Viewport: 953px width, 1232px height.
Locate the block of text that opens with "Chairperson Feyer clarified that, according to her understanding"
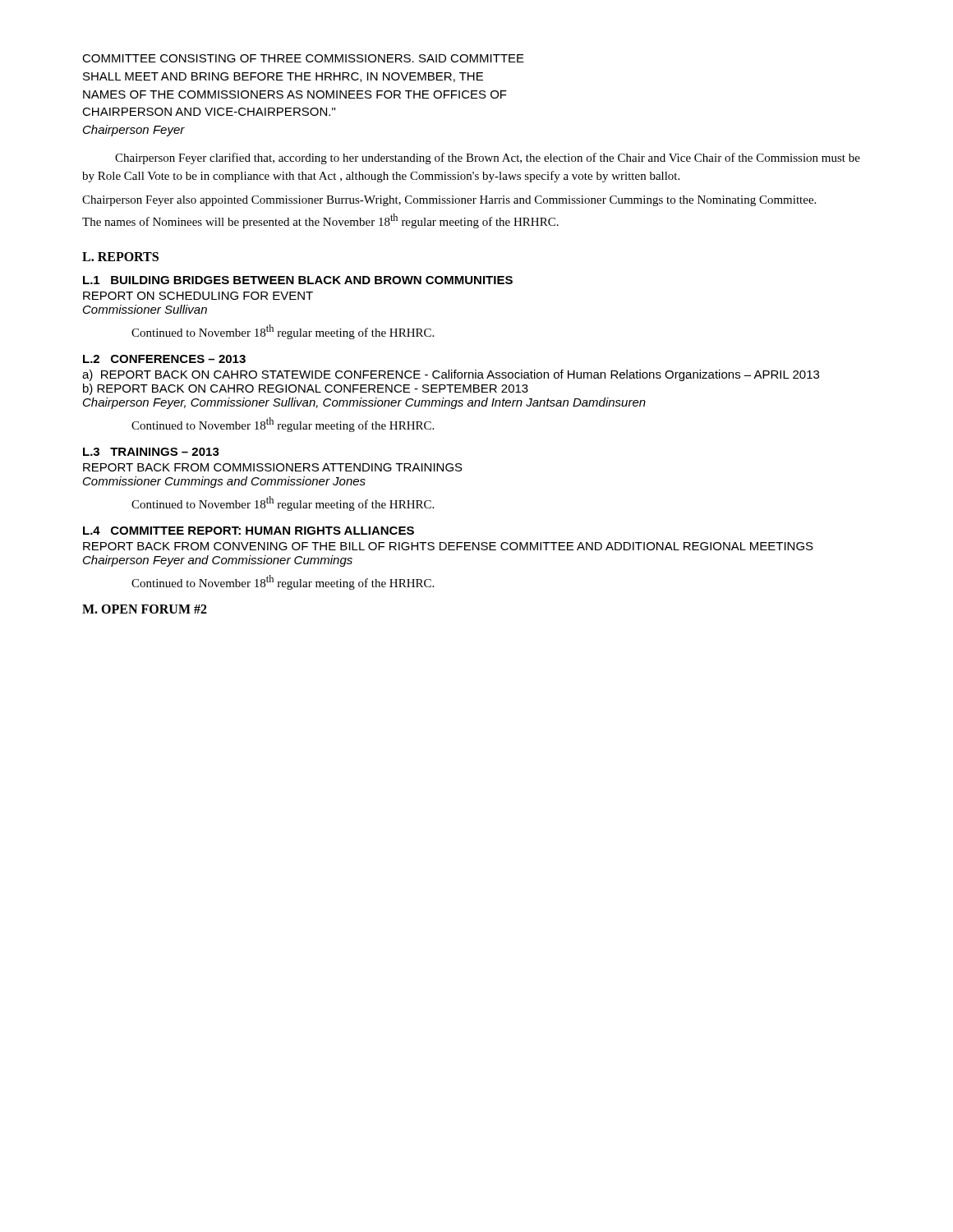point(471,167)
